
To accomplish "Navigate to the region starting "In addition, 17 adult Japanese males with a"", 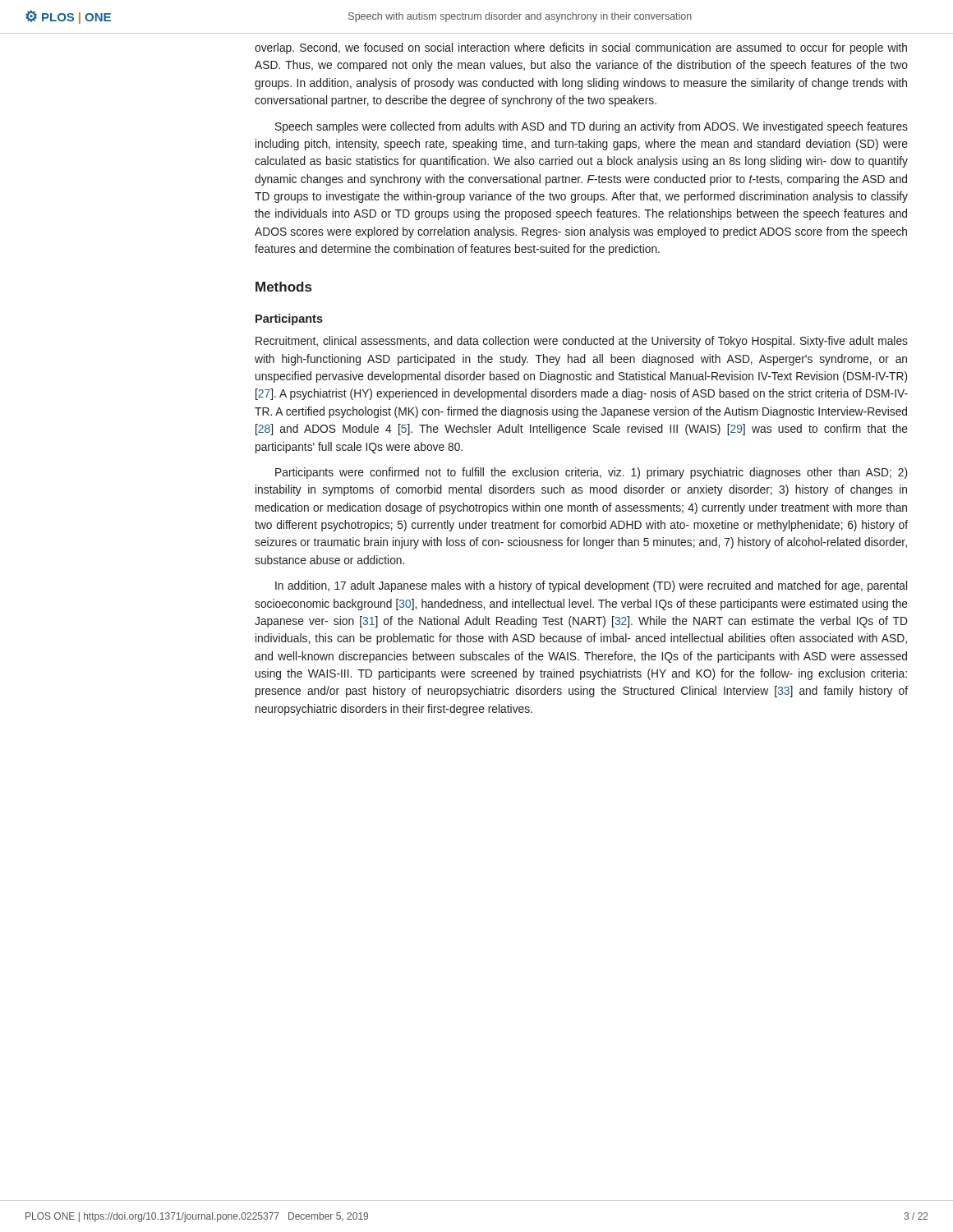I will [x=581, y=648].
